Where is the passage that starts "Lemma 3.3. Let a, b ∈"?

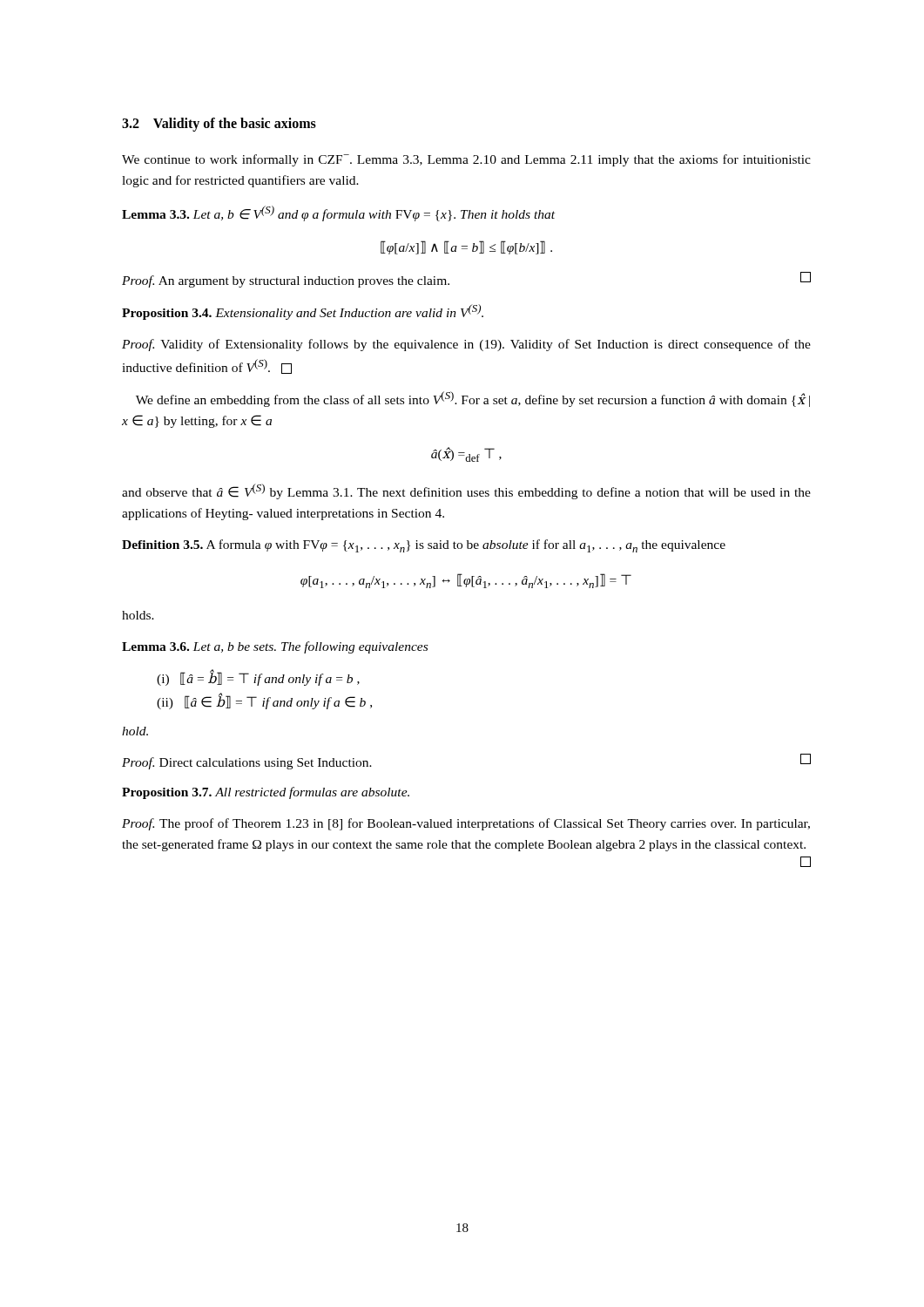(338, 212)
